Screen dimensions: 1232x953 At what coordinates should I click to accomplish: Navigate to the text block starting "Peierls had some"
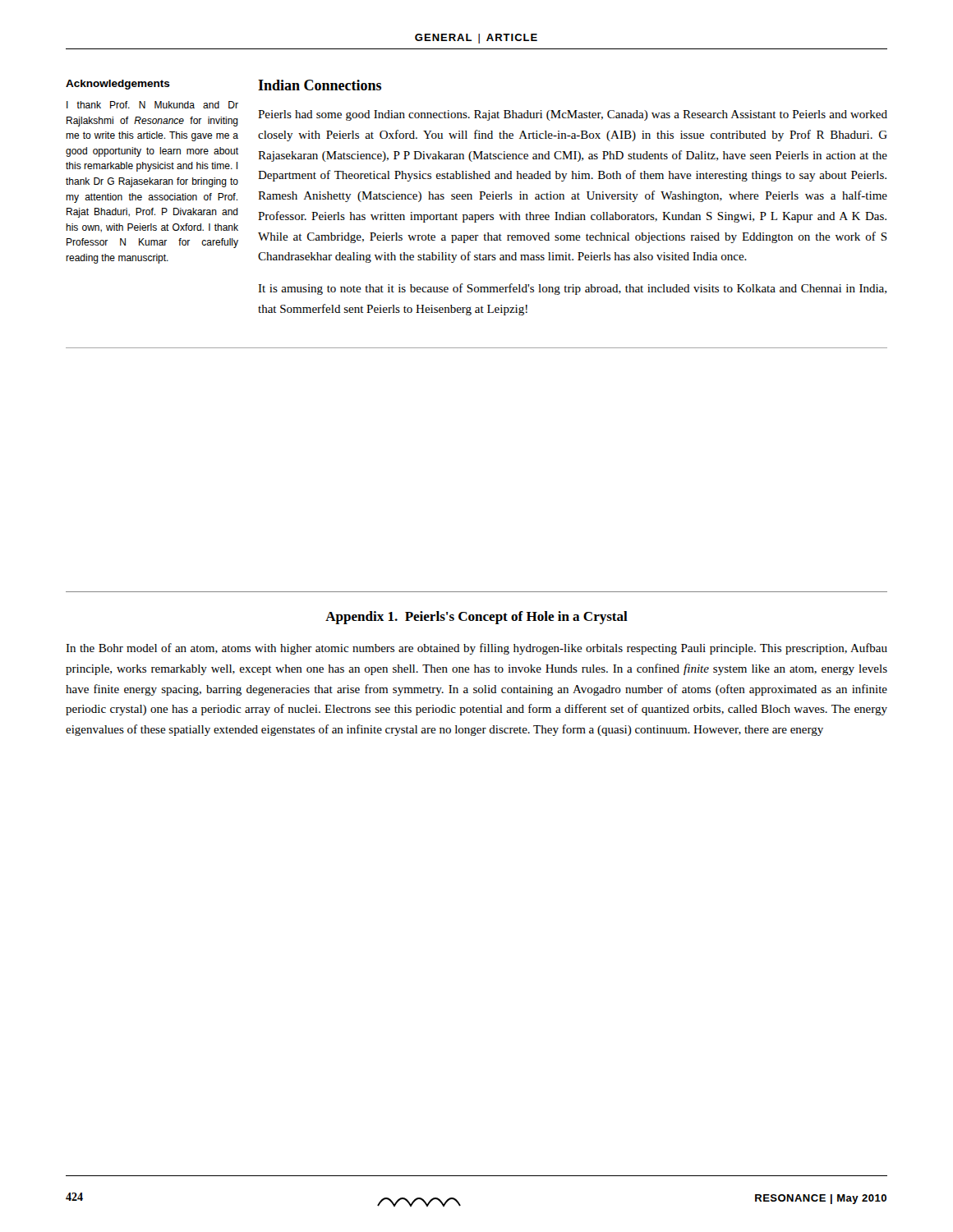click(x=573, y=185)
